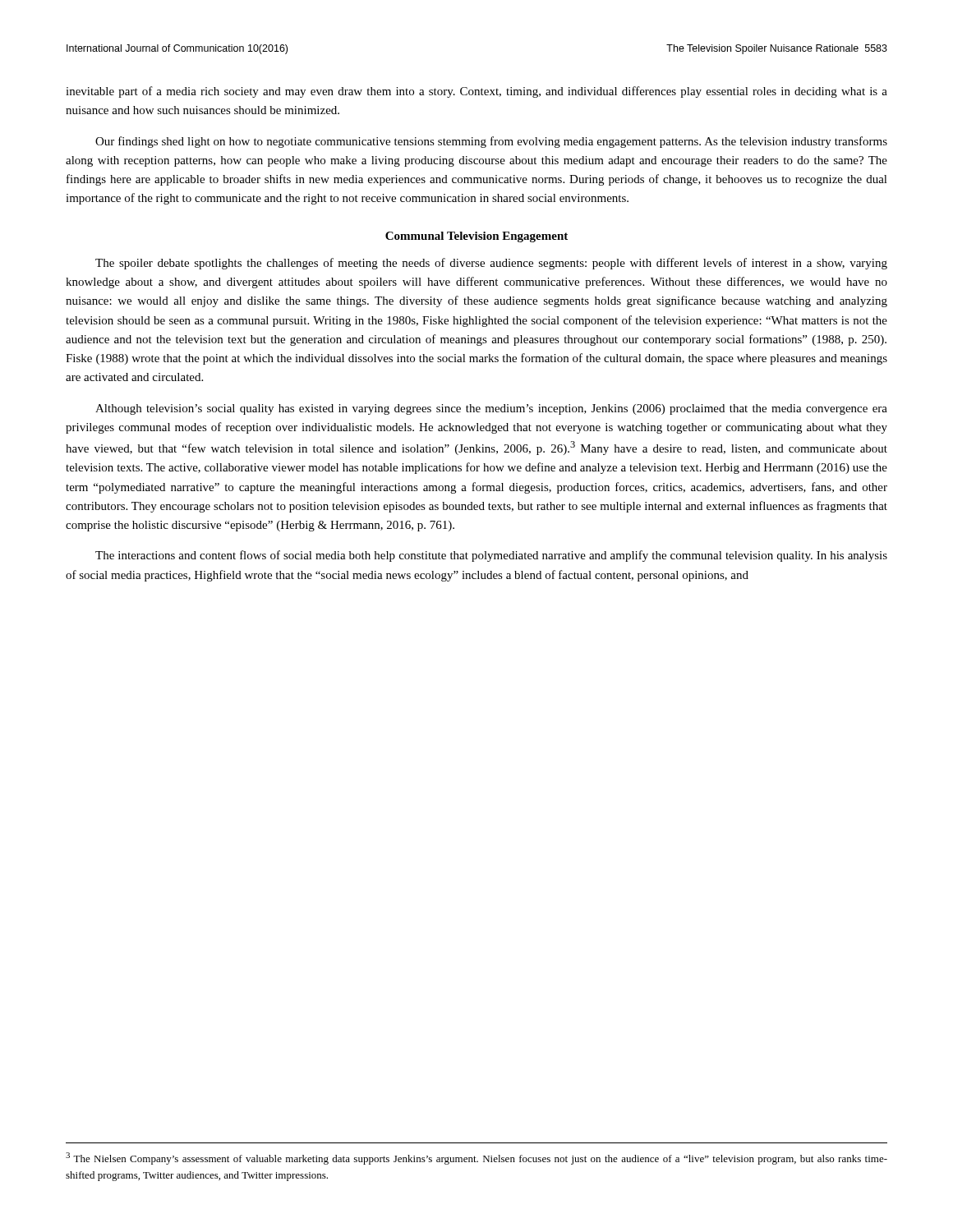Locate the text block containing "inevitable part of a media rich"
This screenshot has height=1232, width=953.
[x=476, y=101]
